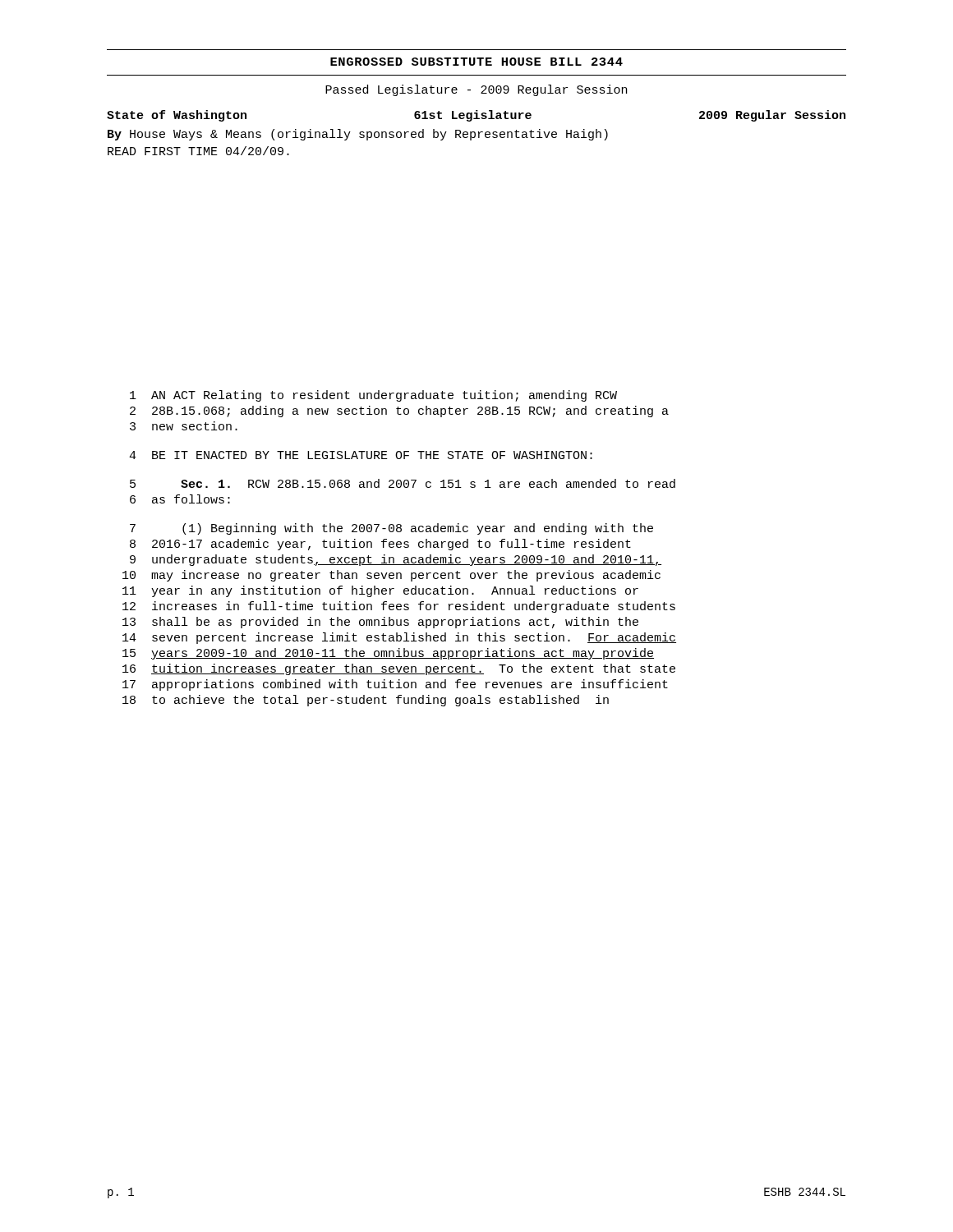Select the text that says "Passed Legislature - 2009 Regular Session"
953x1232 pixels.
coord(476,91)
